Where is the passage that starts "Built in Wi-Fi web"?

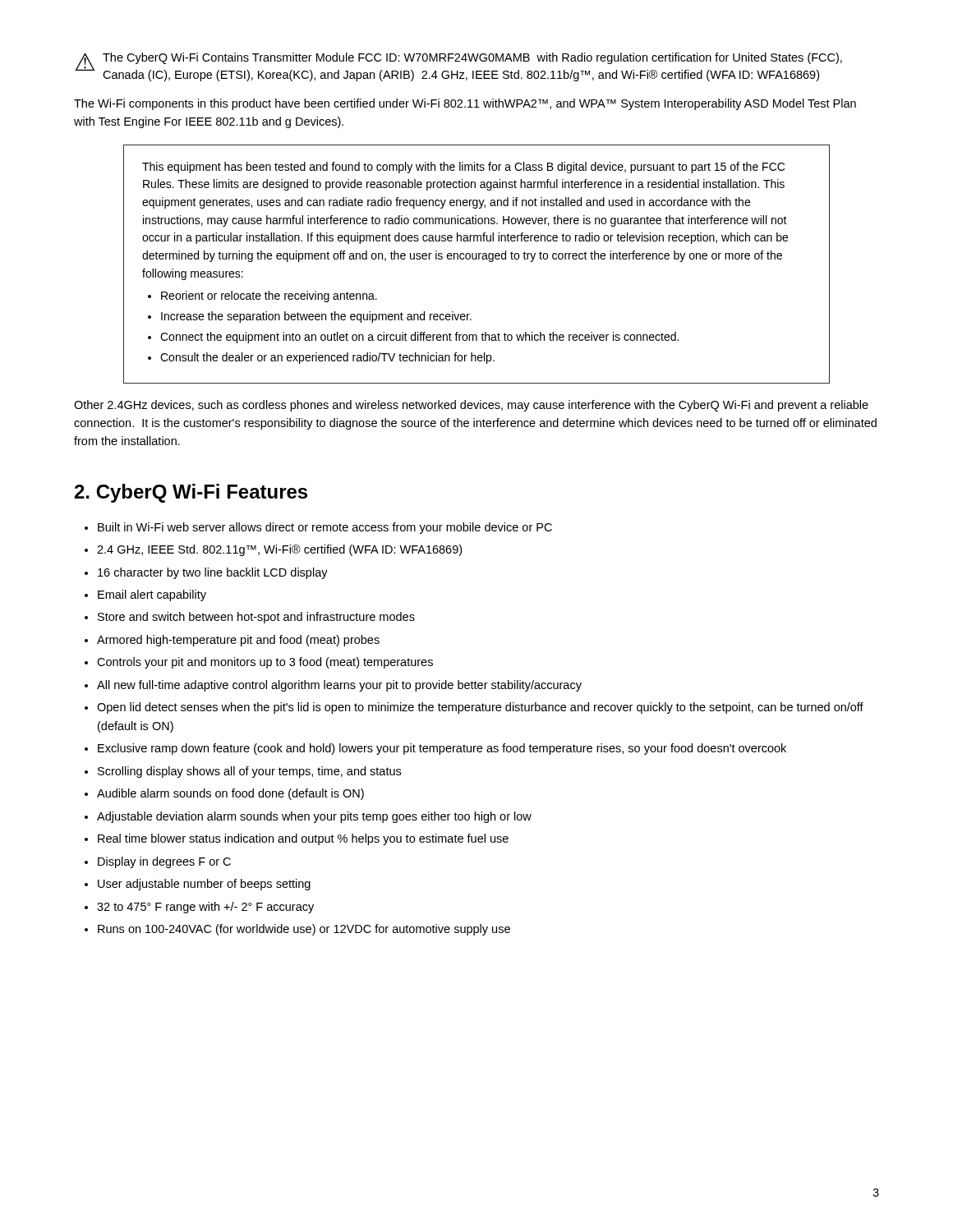(325, 527)
